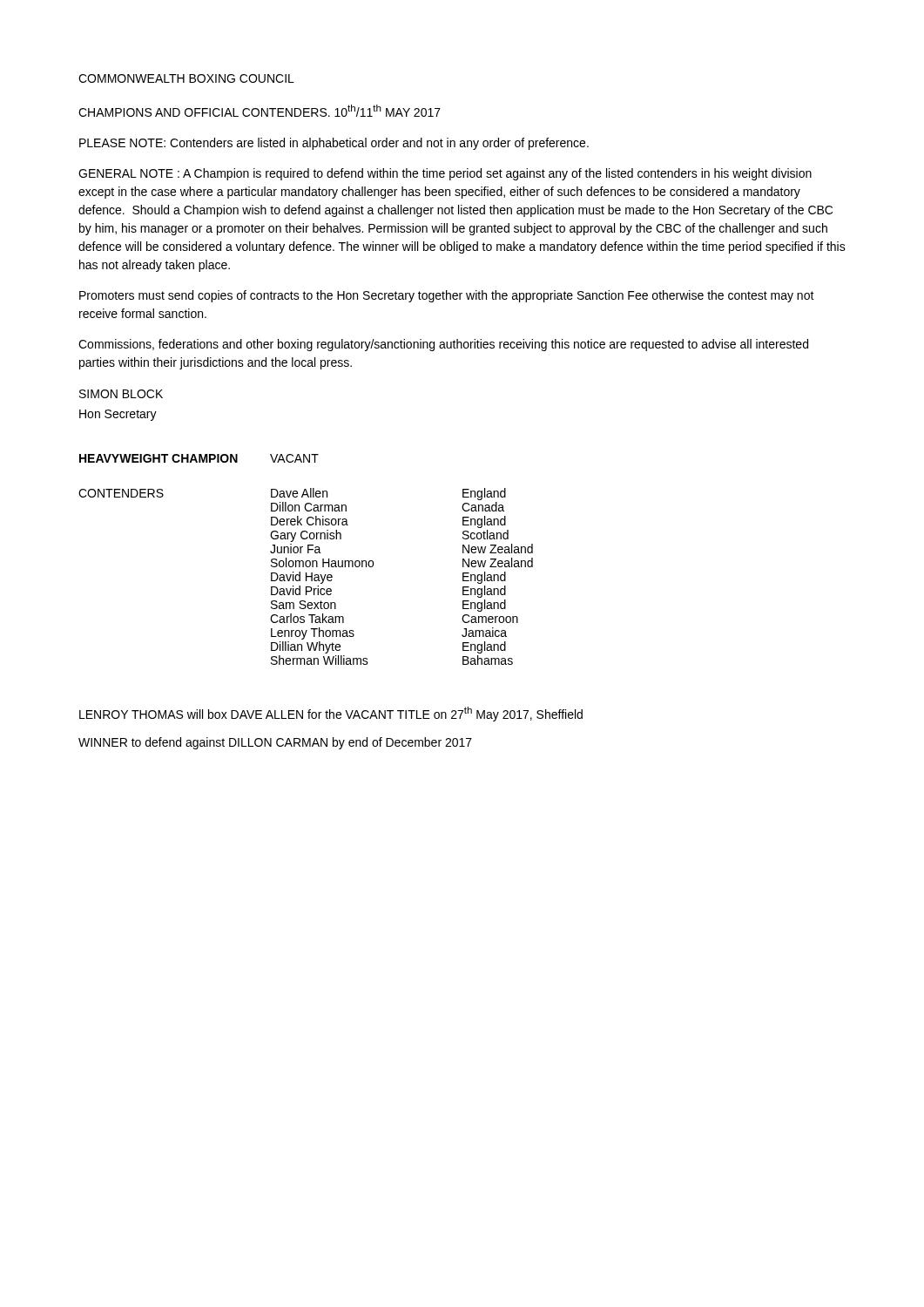This screenshot has height=1307, width=924.
Task: Click on the list item containing "David Haye"
Action: [x=302, y=577]
